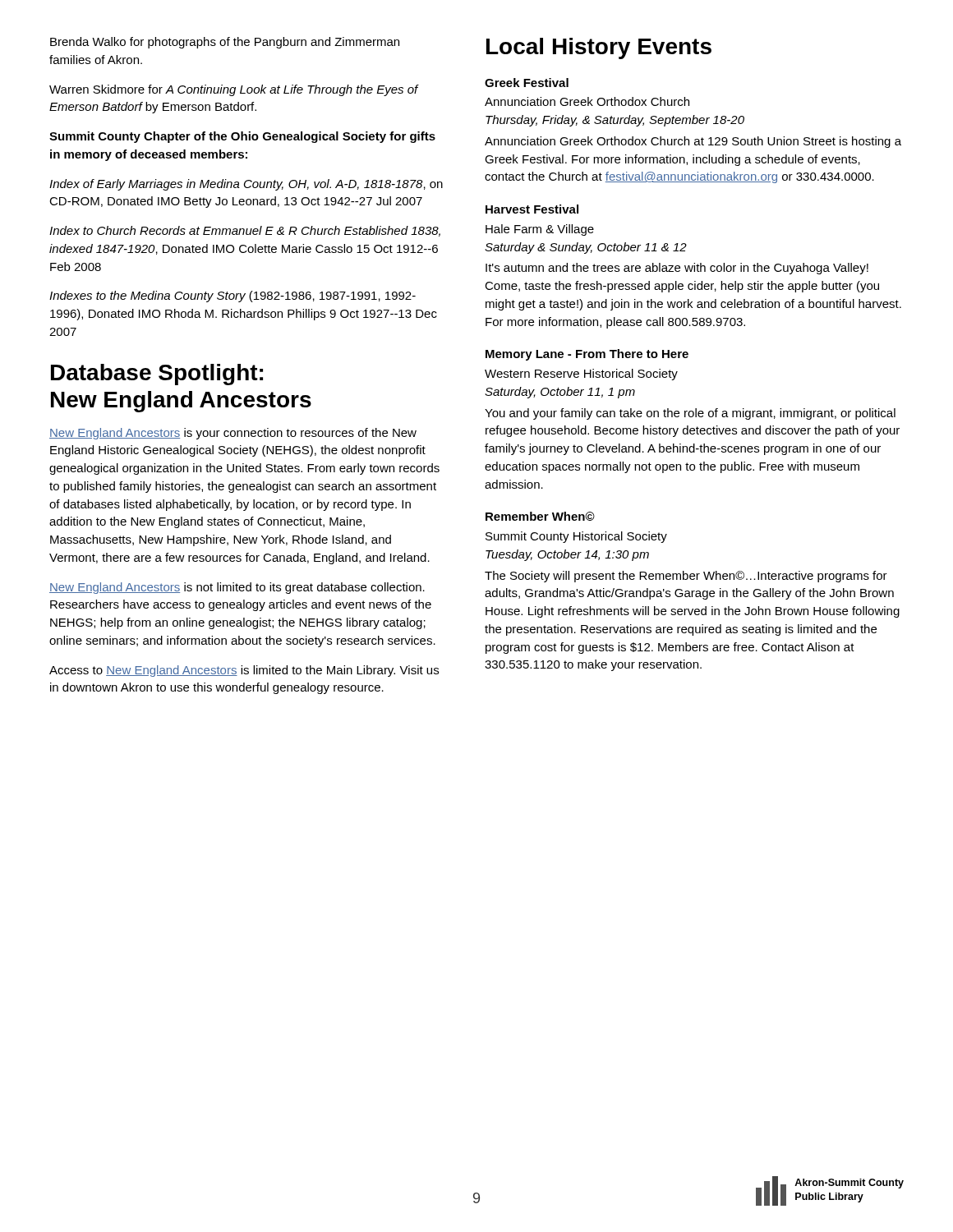Click on the list item that says "Index of Early"

246,192
